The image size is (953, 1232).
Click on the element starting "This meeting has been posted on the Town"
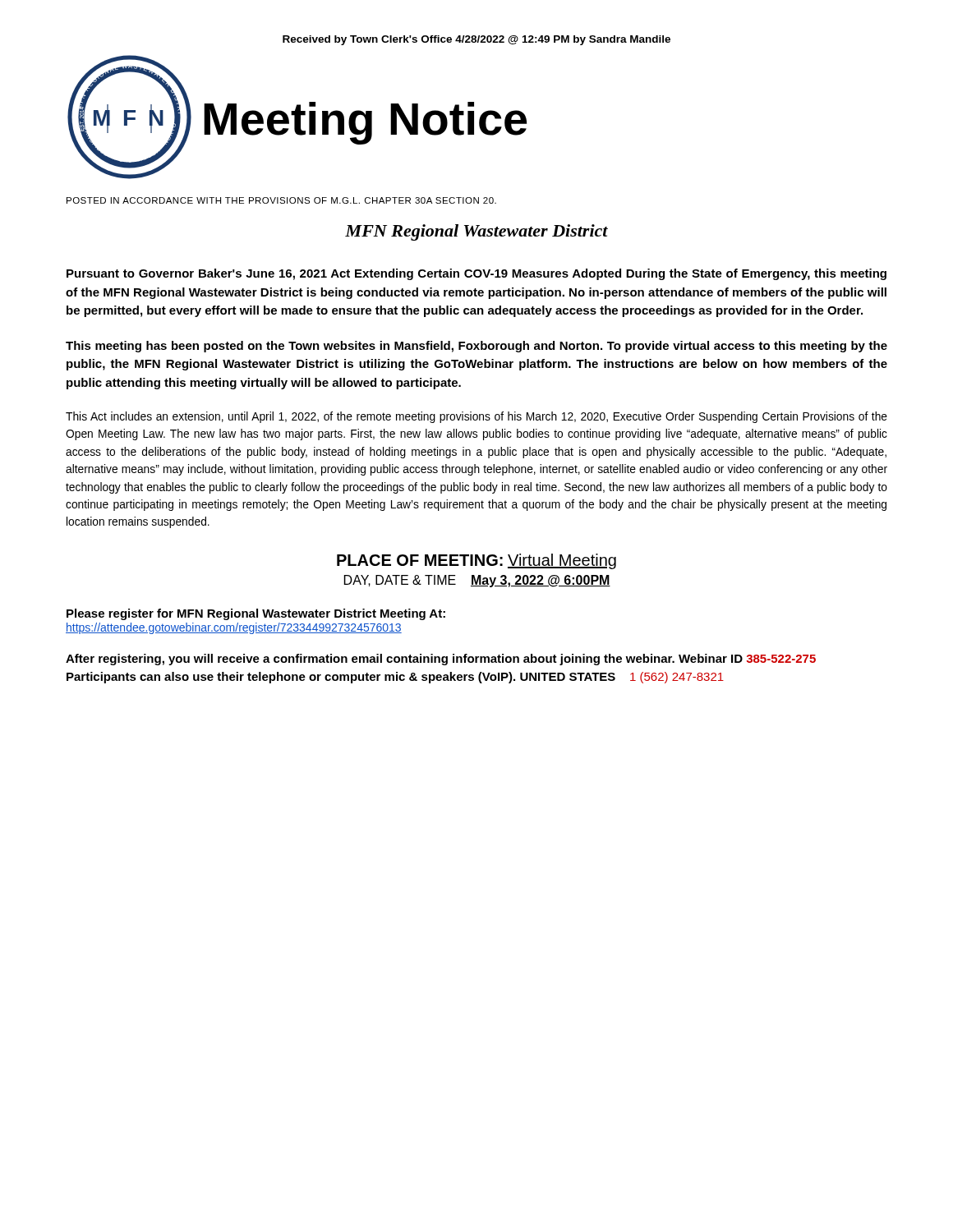point(476,363)
